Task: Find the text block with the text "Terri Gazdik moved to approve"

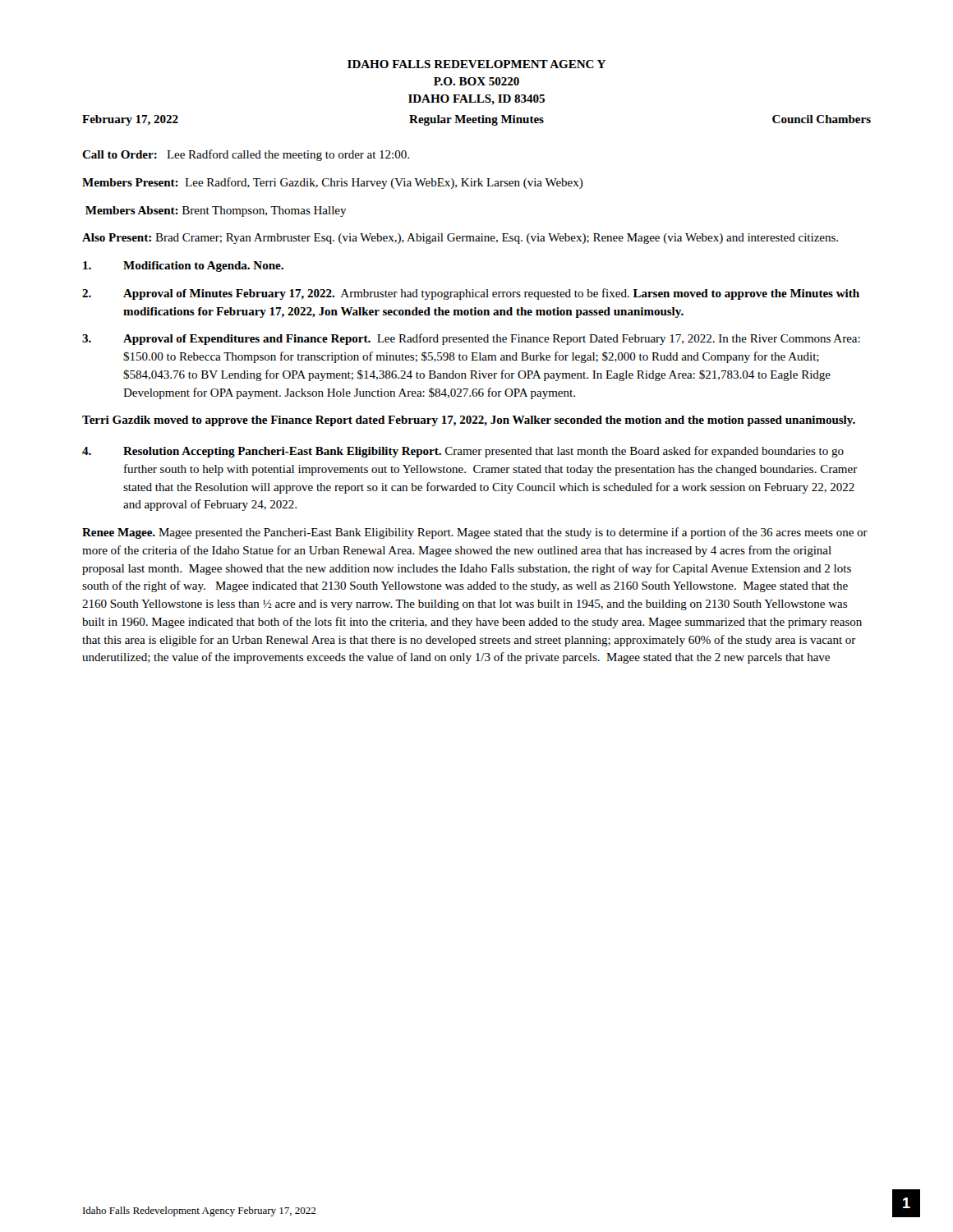Action: pos(469,420)
